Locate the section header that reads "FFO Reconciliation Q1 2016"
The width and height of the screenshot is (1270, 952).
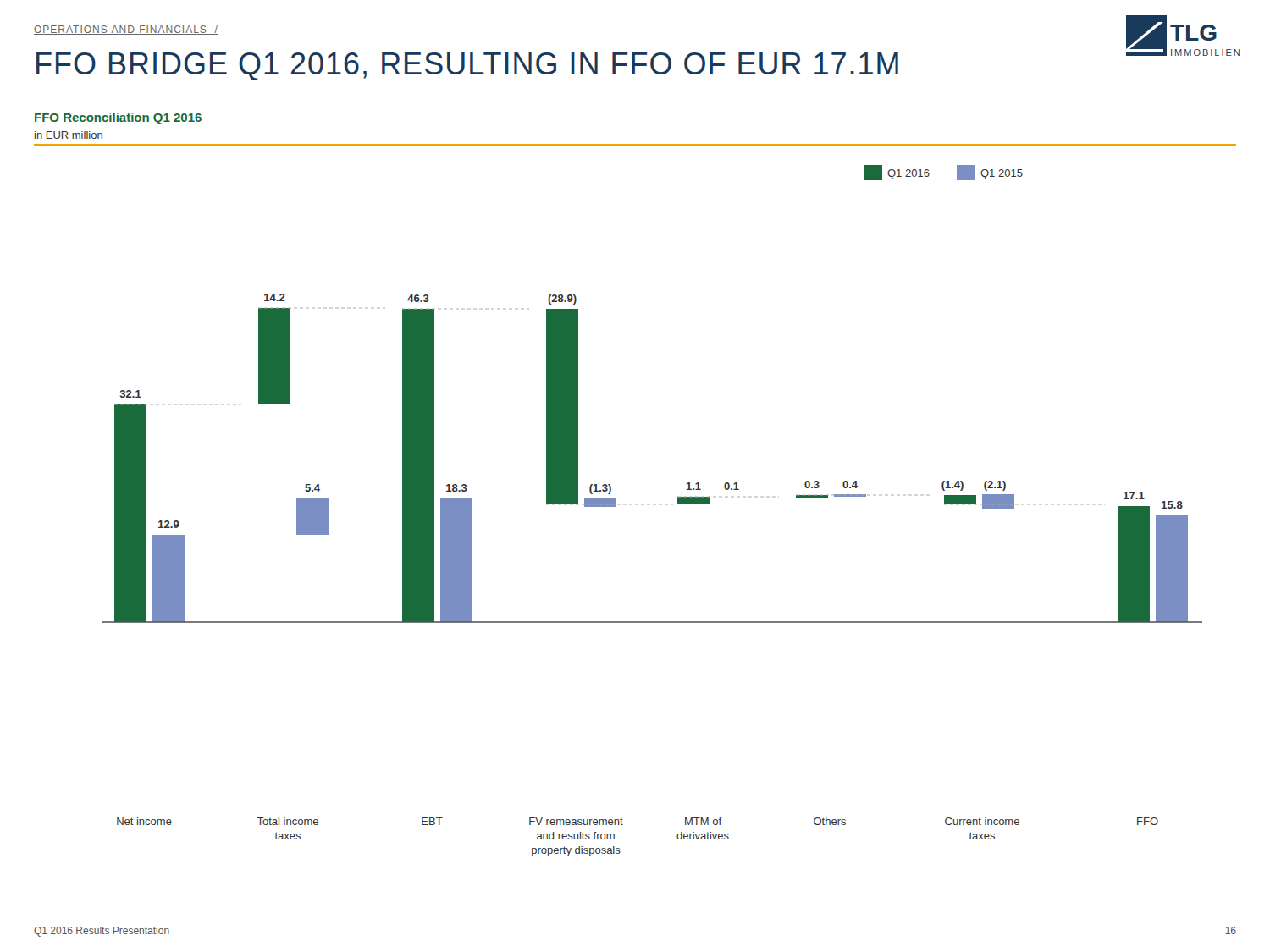click(x=118, y=117)
